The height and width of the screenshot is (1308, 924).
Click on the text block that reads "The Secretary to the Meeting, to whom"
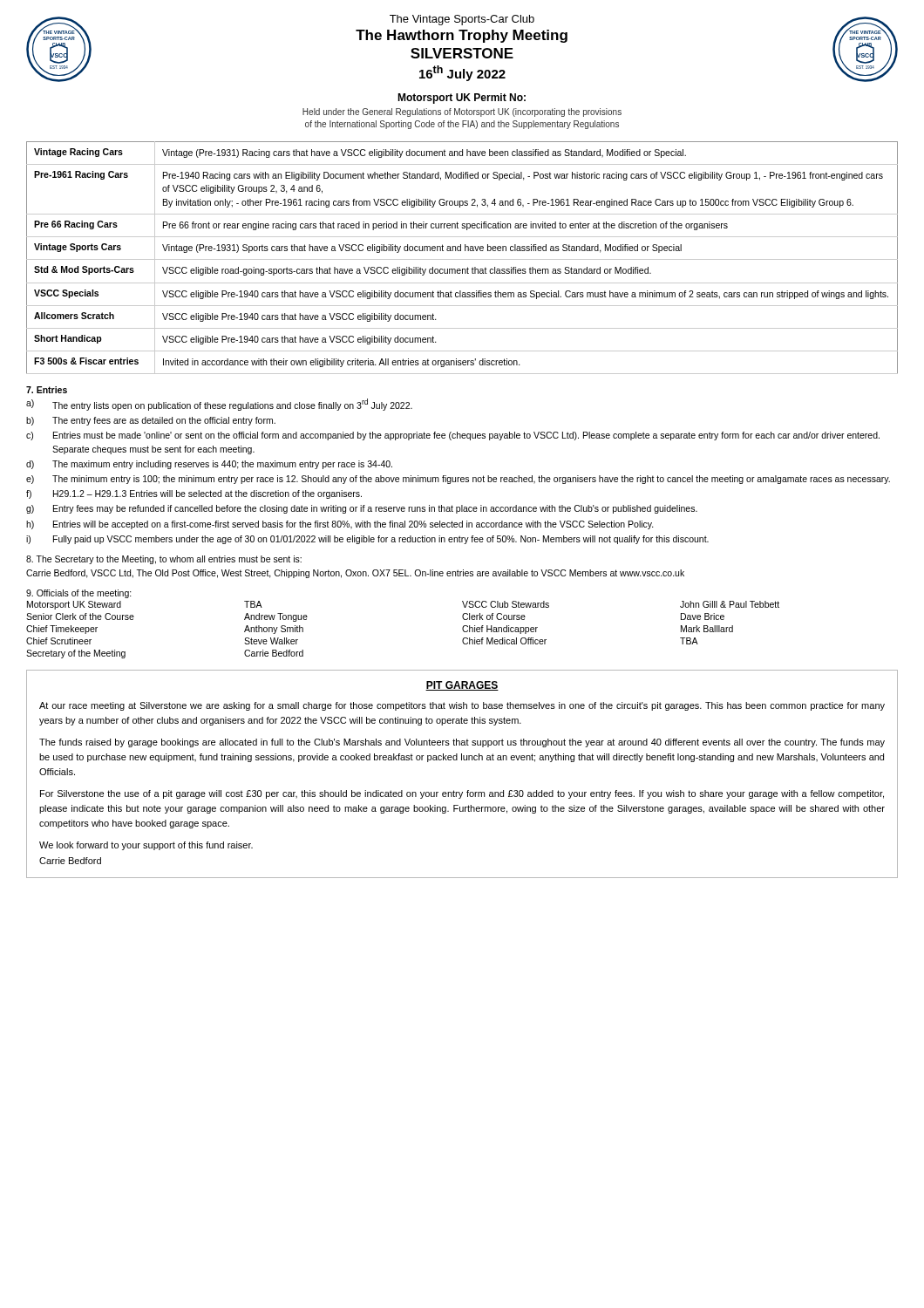tap(355, 566)
